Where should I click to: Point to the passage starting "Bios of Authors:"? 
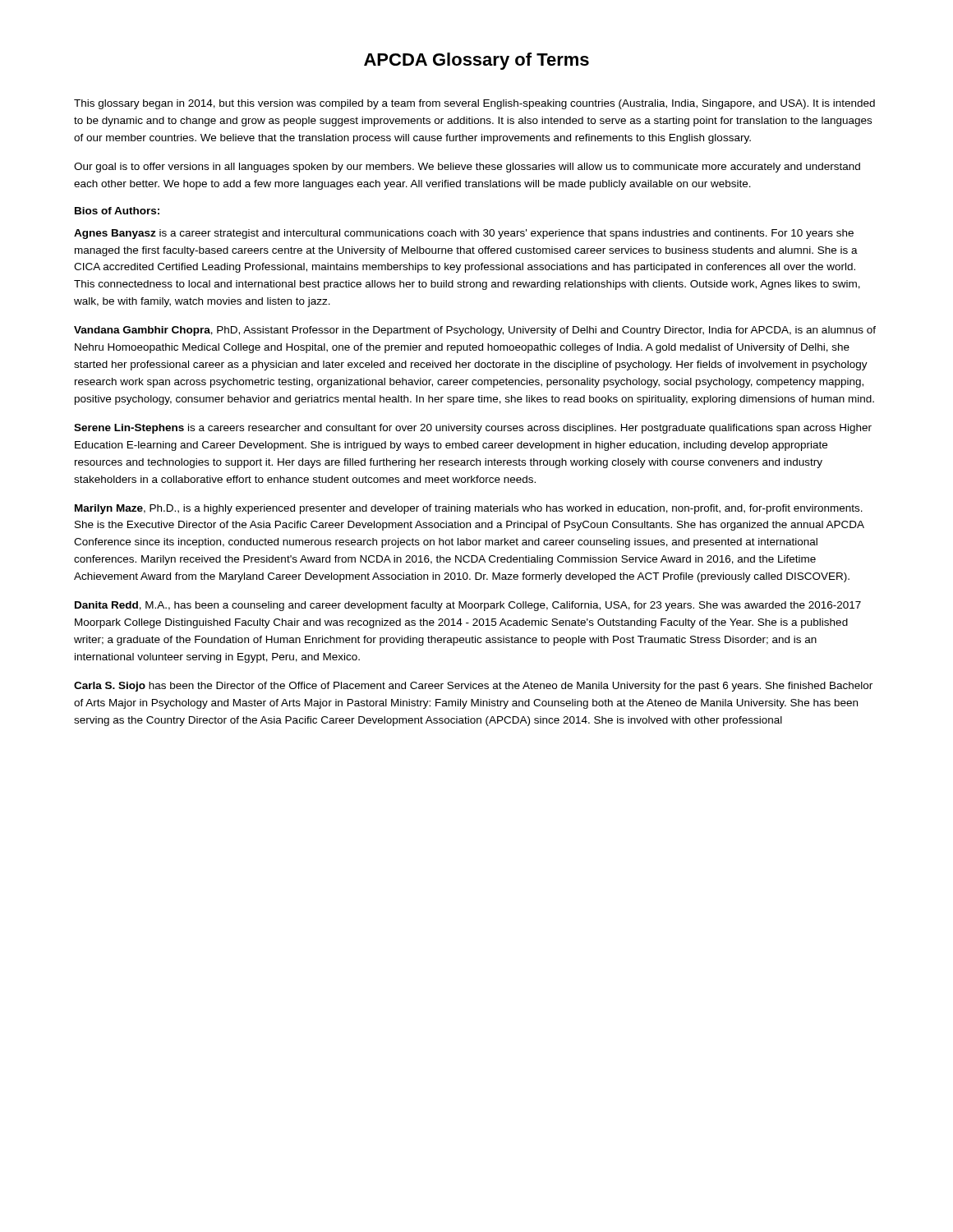coord(117,210)
